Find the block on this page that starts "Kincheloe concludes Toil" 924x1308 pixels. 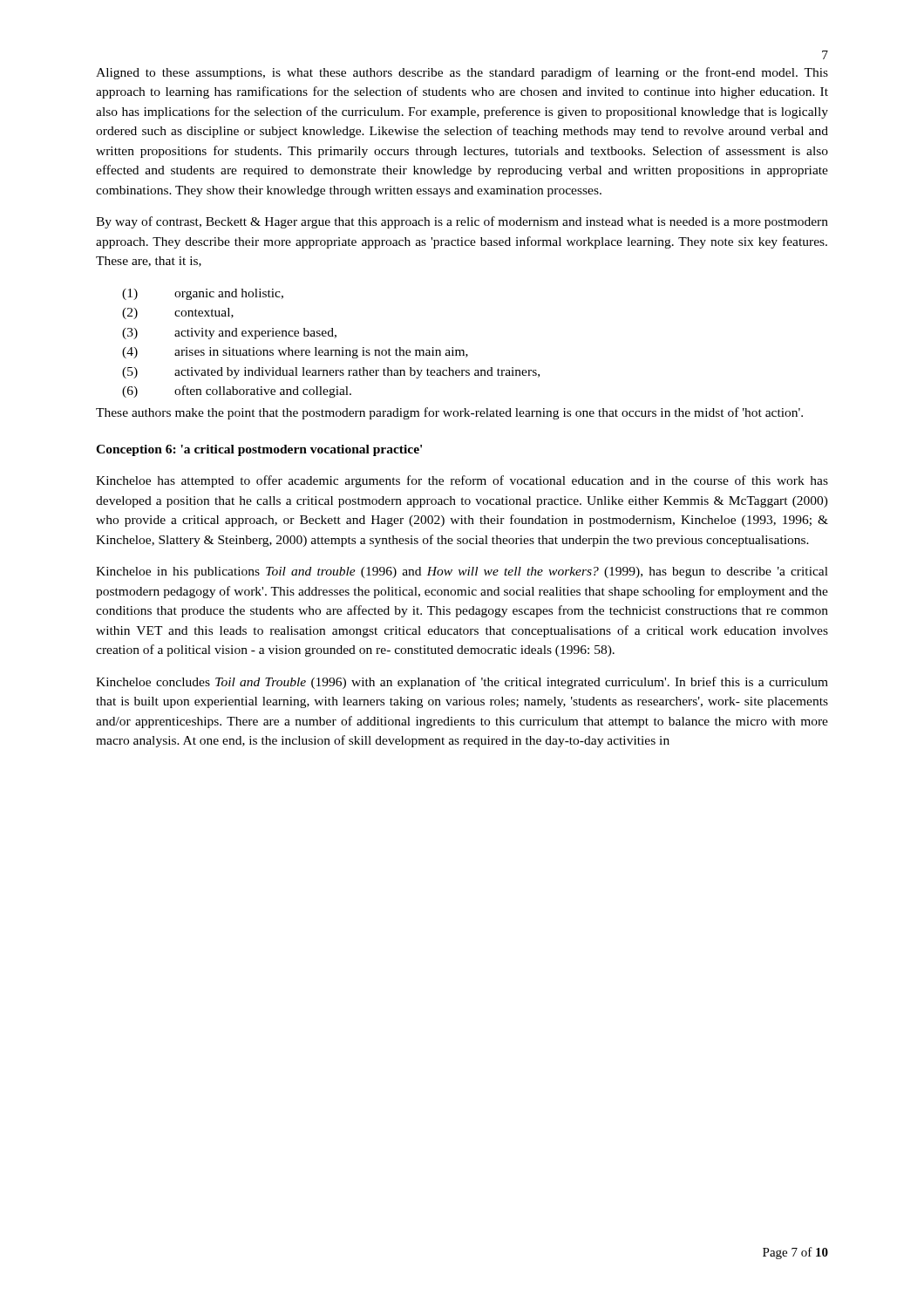point(462,711)
